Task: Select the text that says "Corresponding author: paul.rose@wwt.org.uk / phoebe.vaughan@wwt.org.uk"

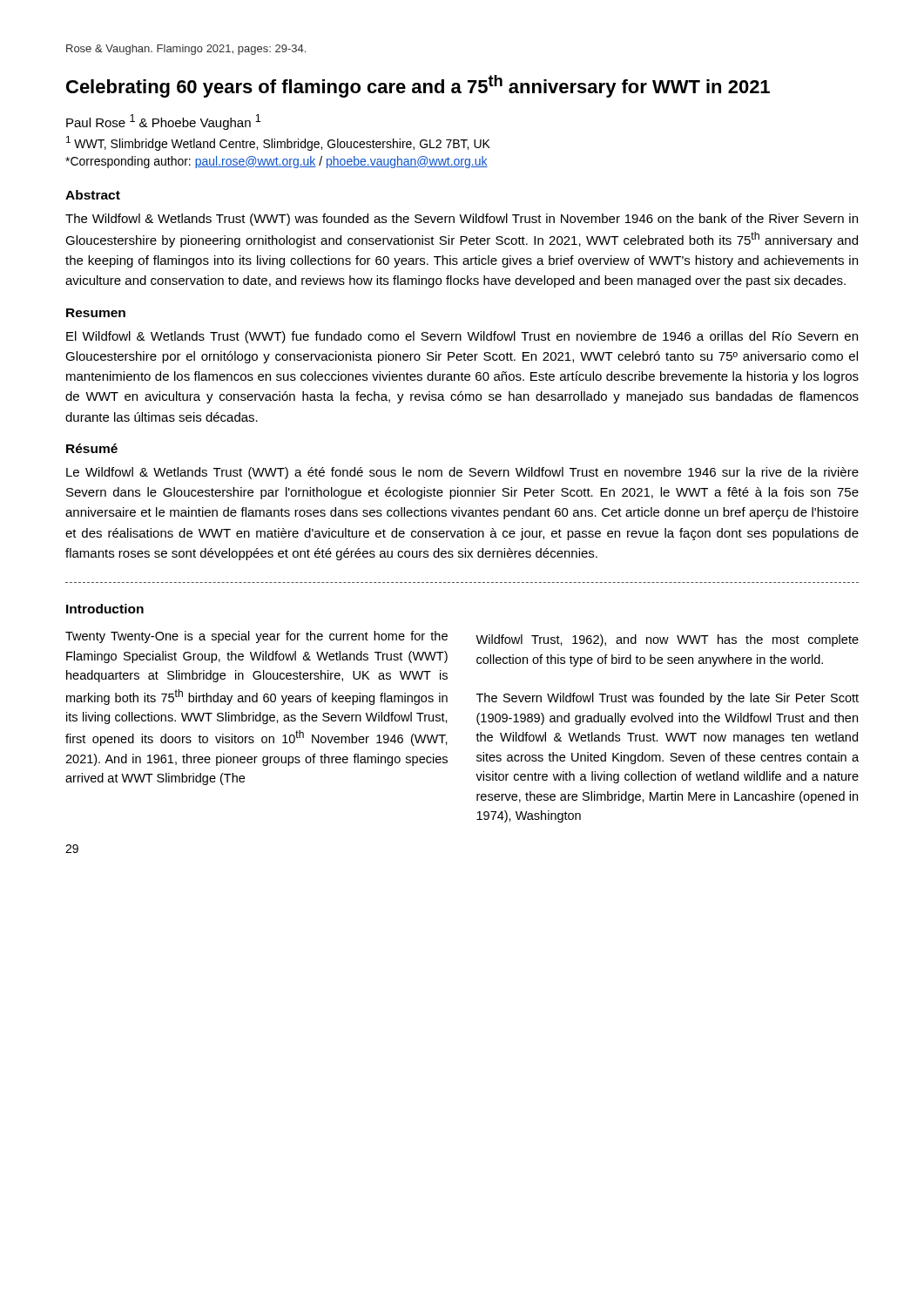Action: click(x=276, y=161)
